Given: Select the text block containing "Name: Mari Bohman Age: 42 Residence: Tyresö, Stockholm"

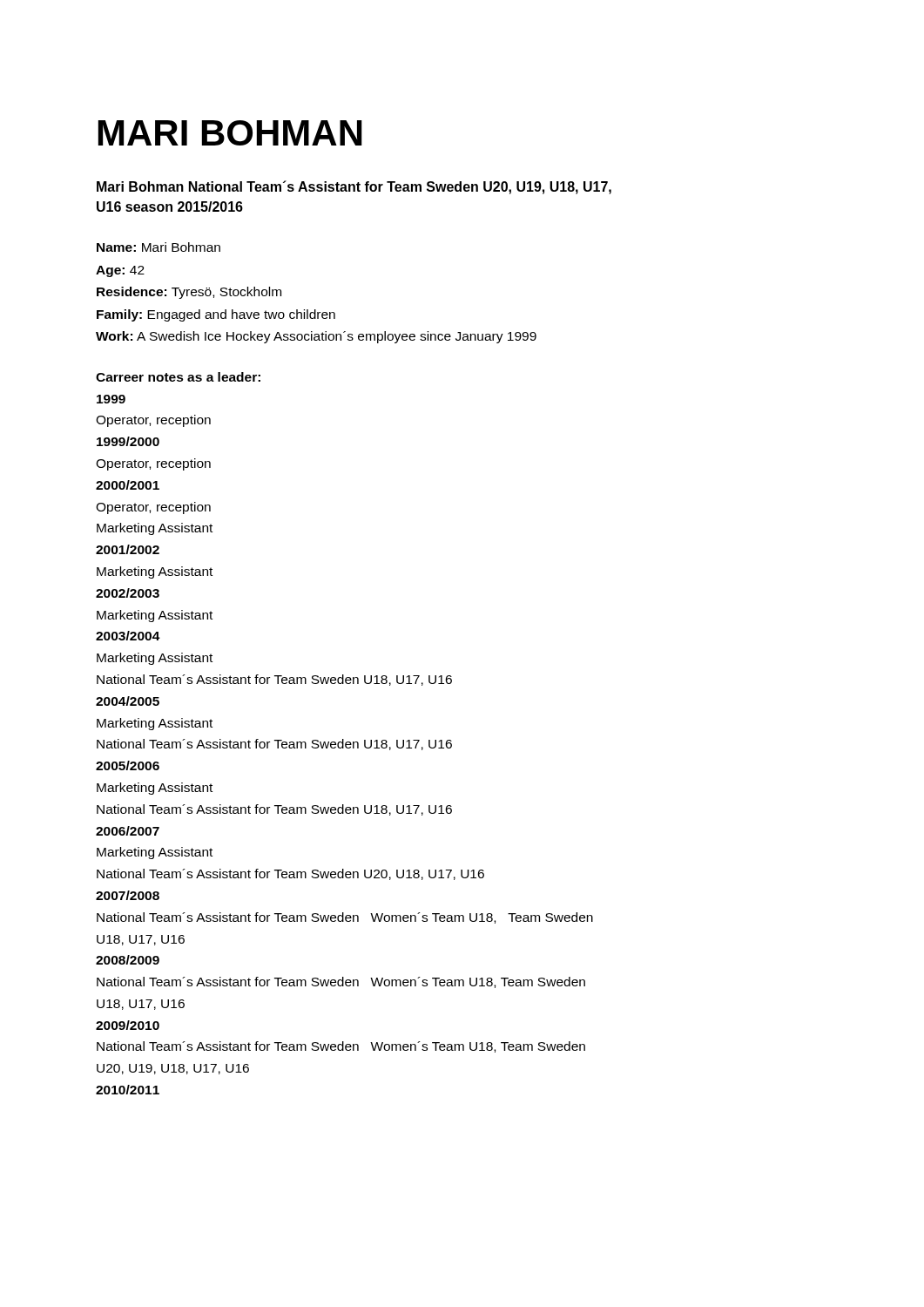Looking at the screenshot, I should (x=158, y=247).
